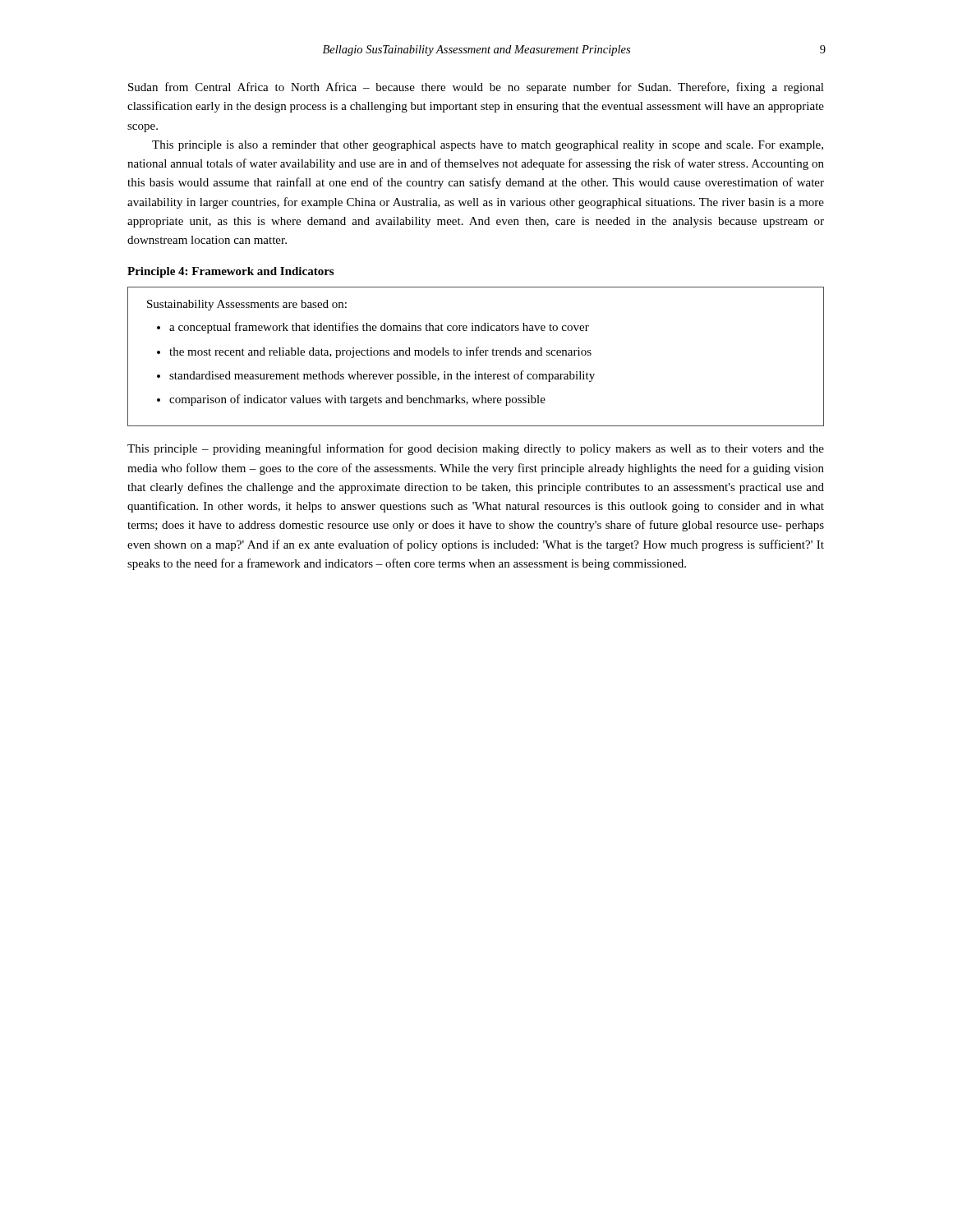
Task: Find the text with the text "Sustainability Assessments are based on:"
Action: coord(247,304)
